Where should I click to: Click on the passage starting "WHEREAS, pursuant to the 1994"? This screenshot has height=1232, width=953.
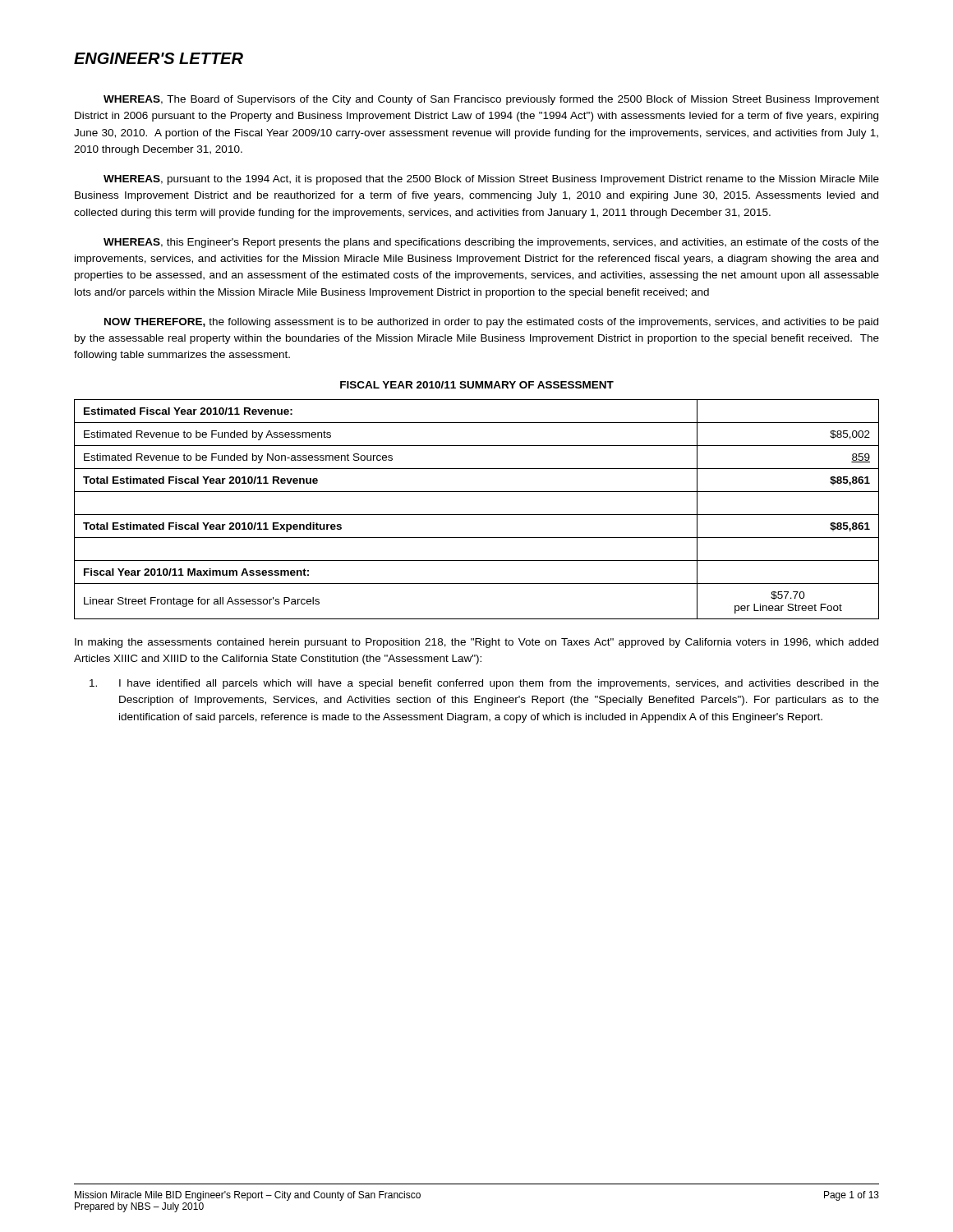(x=476, y=196)
